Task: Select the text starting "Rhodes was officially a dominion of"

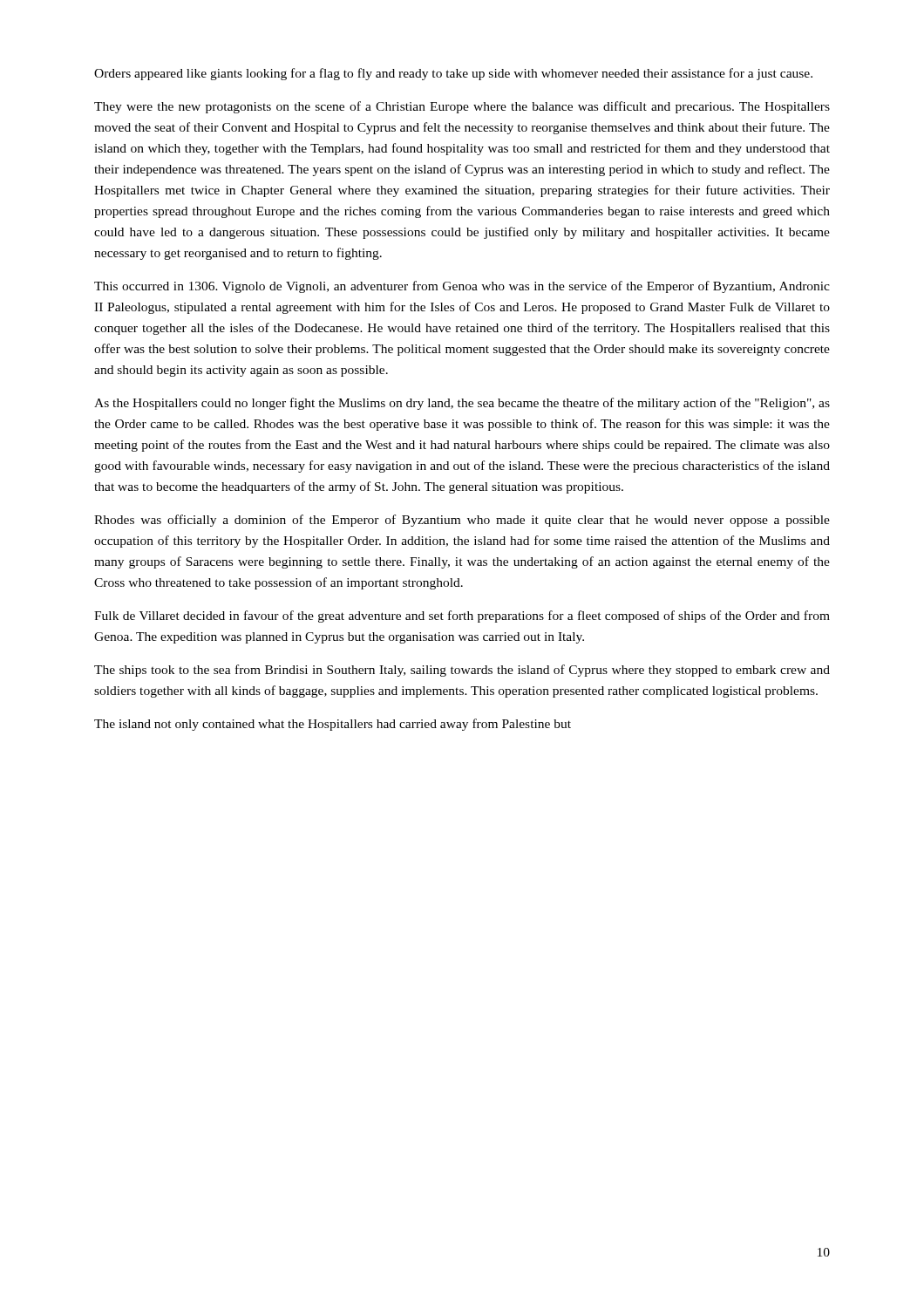Action: click(x=462, y=551)
